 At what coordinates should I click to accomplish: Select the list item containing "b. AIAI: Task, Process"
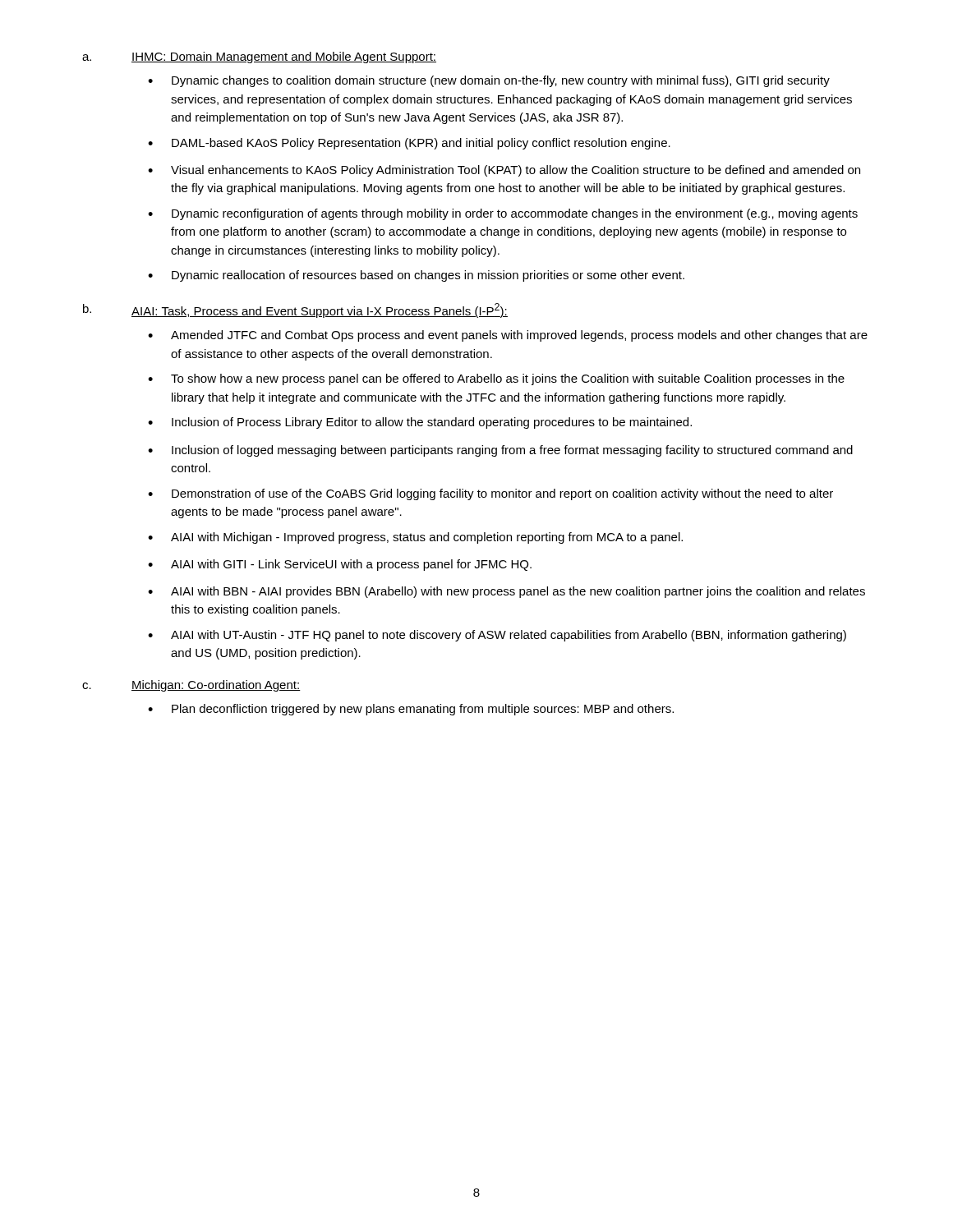tap(295, 310)
